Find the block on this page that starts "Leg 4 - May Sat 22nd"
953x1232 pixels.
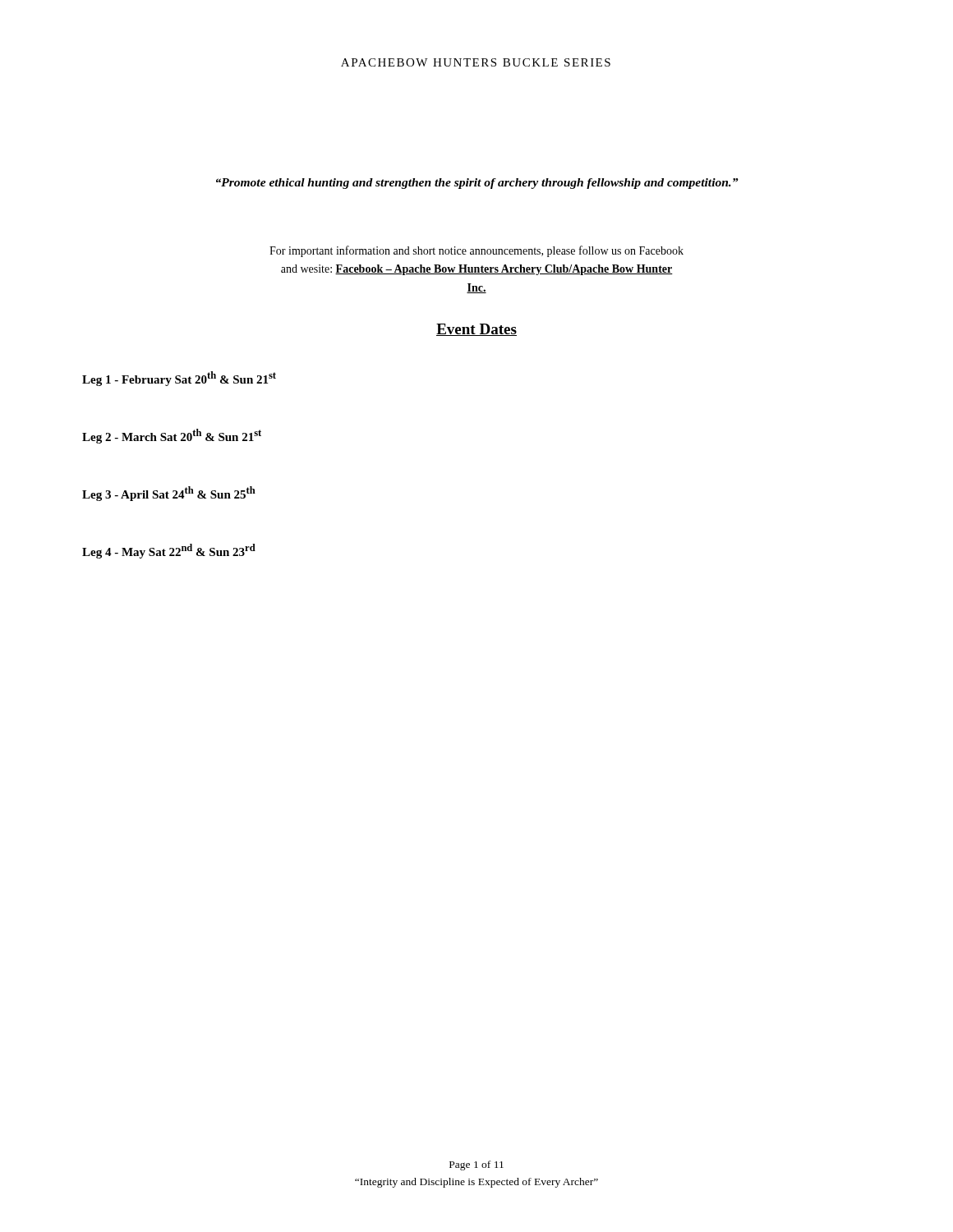[169, 550]
